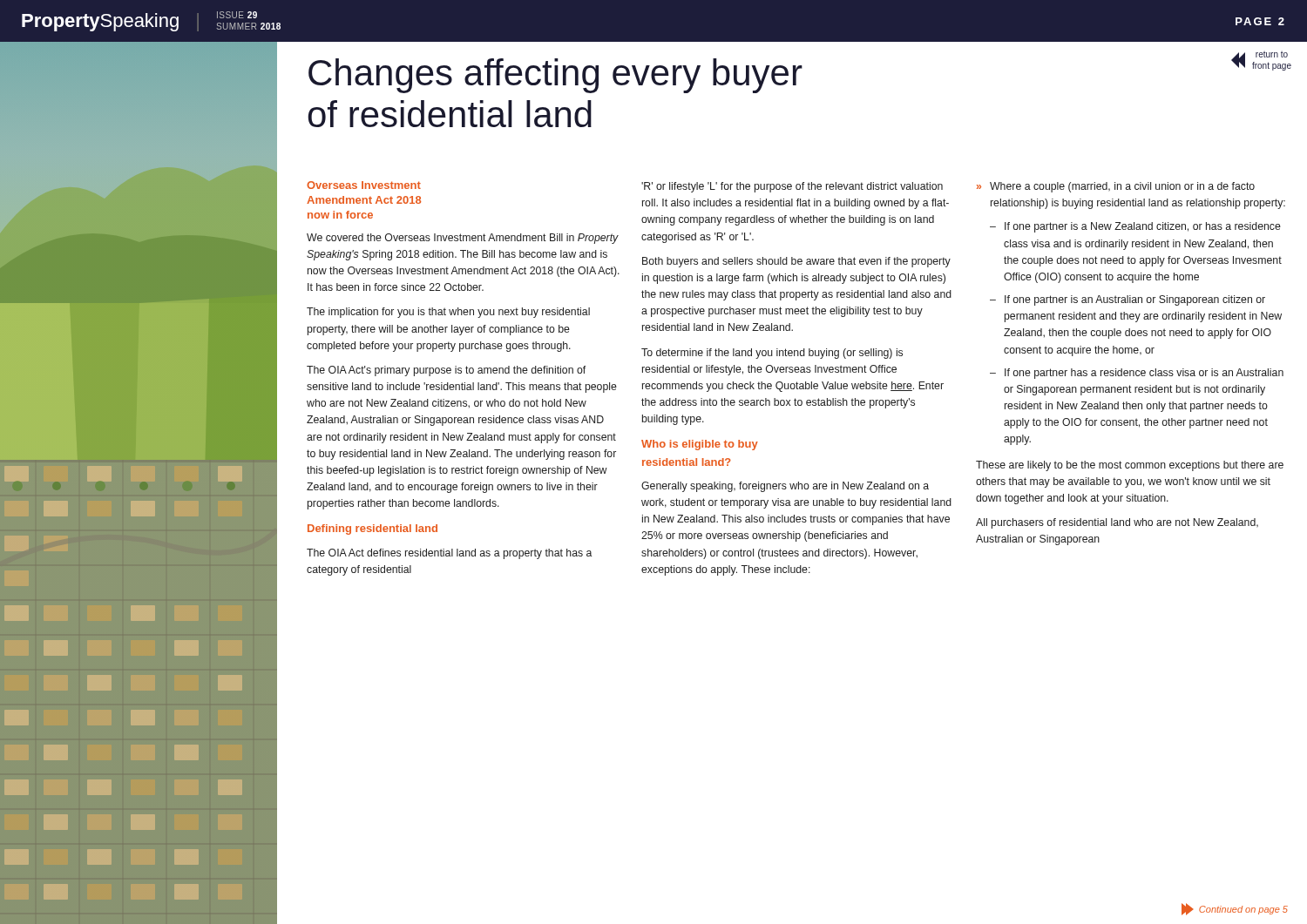Click on the element starting "'R' or lifestyle 'L' for"

click(x=798, y=378)
